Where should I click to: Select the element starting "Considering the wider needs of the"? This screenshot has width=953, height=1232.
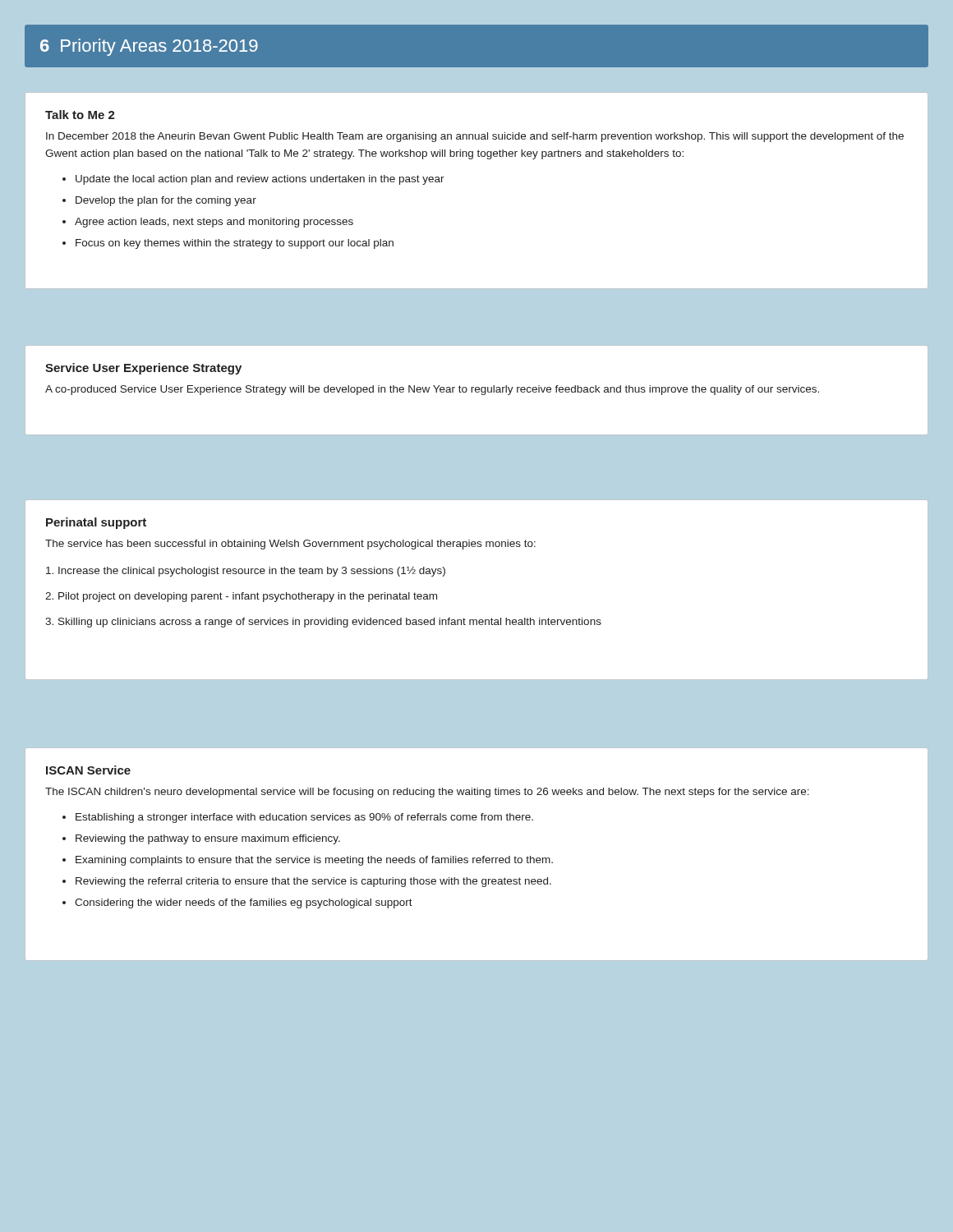243,902
